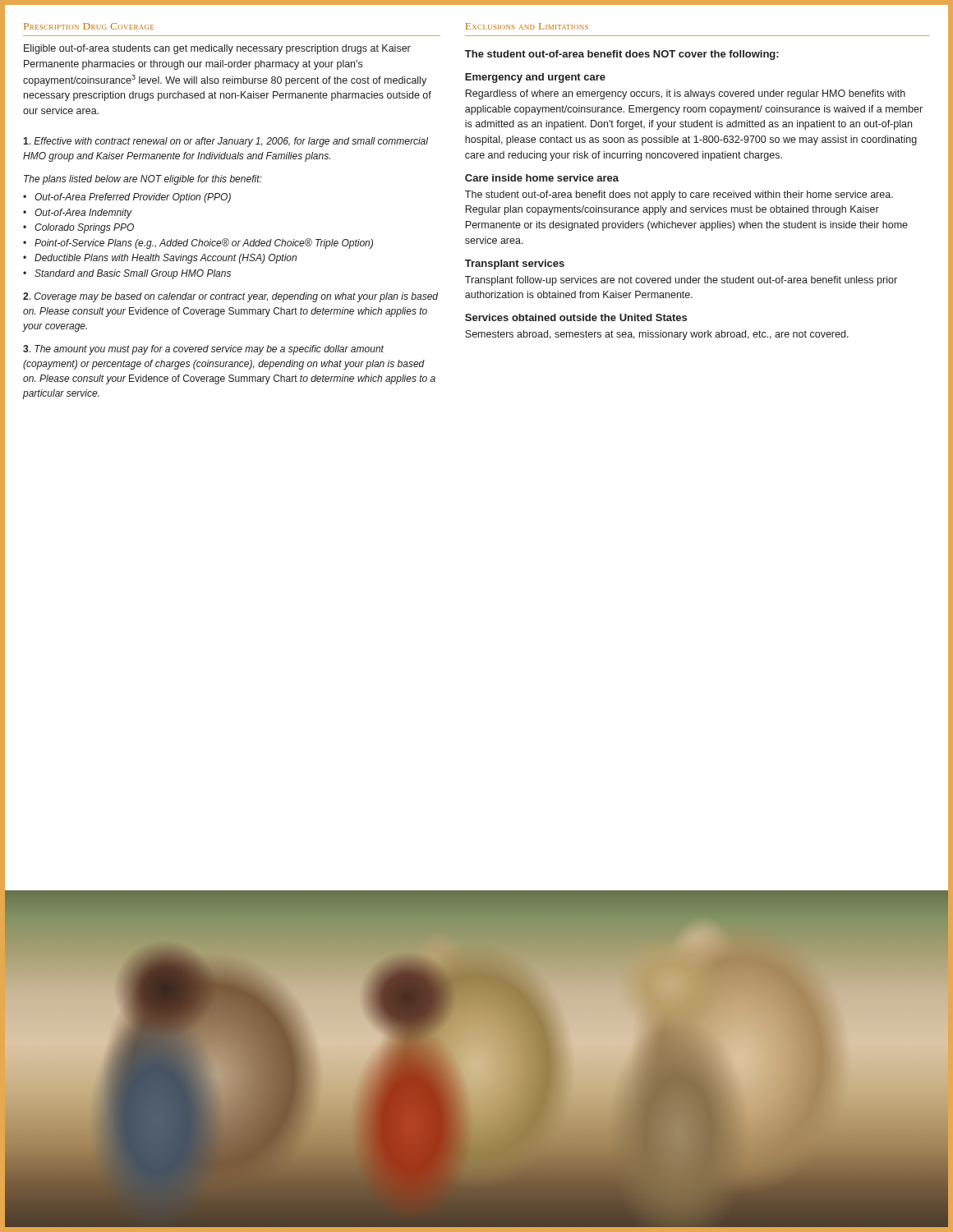Find the passage starting "Transplant follow-up services"
Image resolution: width=953 pixels, height=1232 pixels.
point(697,288)
